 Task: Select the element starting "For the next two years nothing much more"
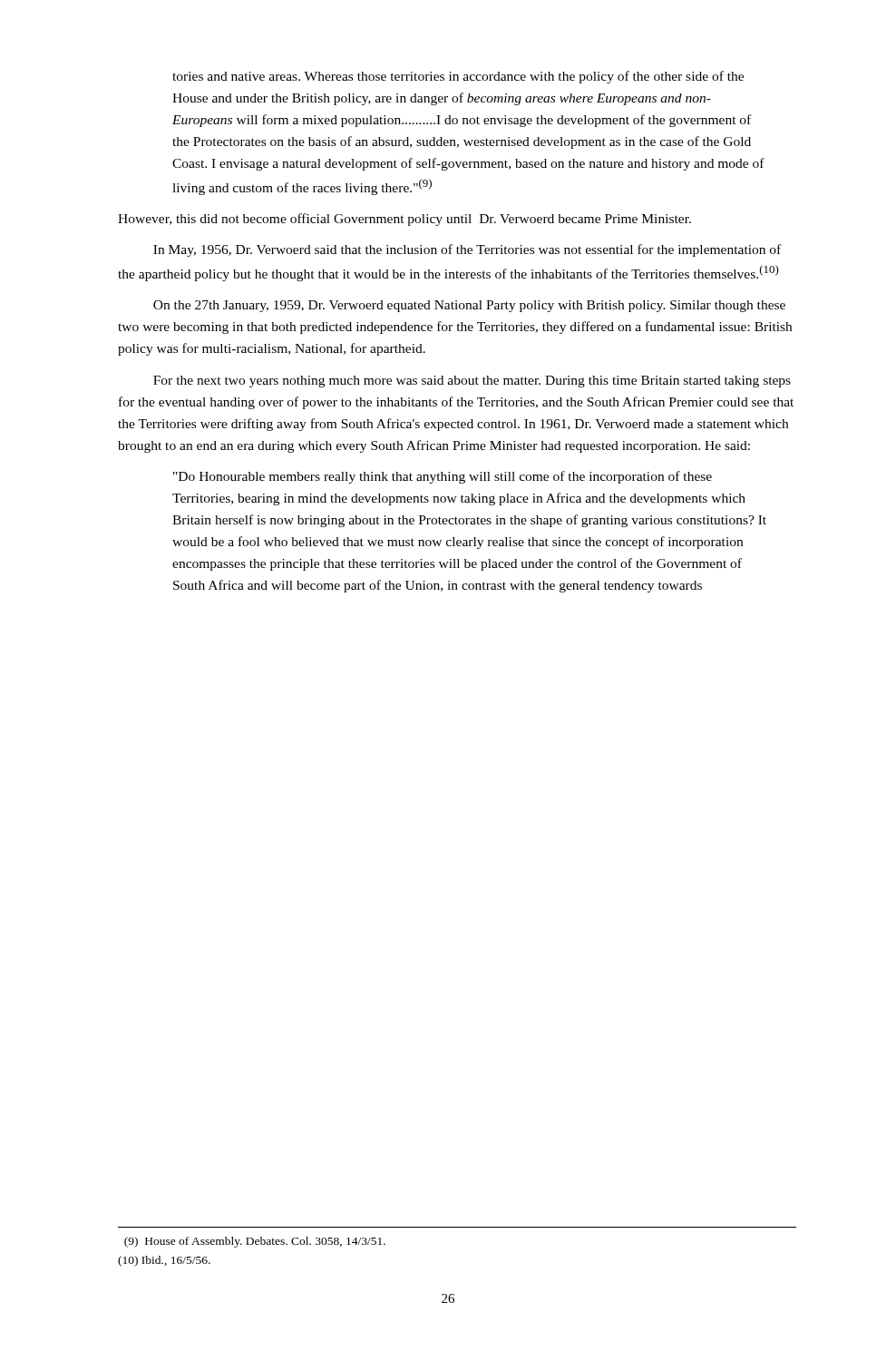click(x=457, y=412)
